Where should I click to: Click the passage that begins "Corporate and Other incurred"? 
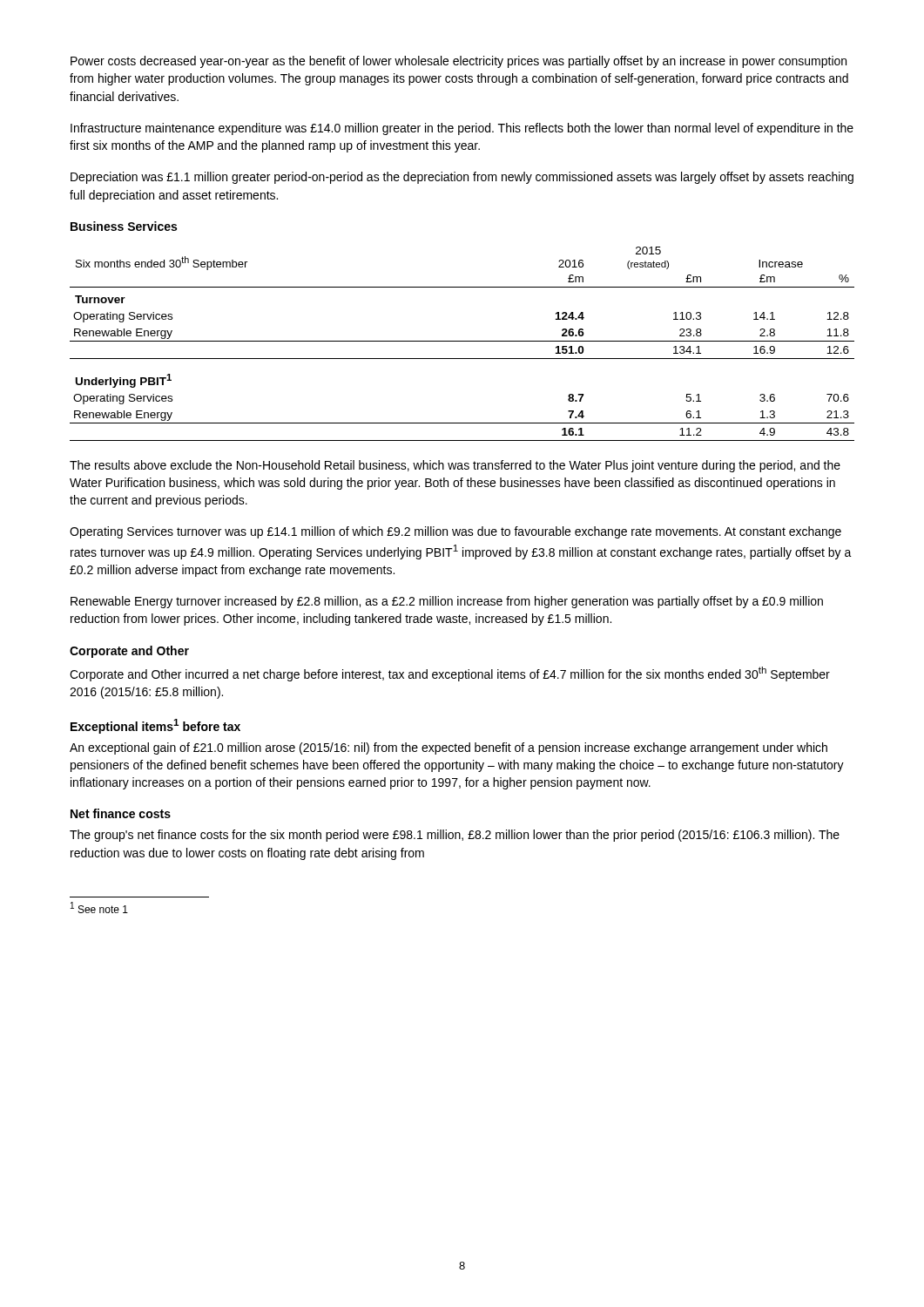click(x=462, y=682)
